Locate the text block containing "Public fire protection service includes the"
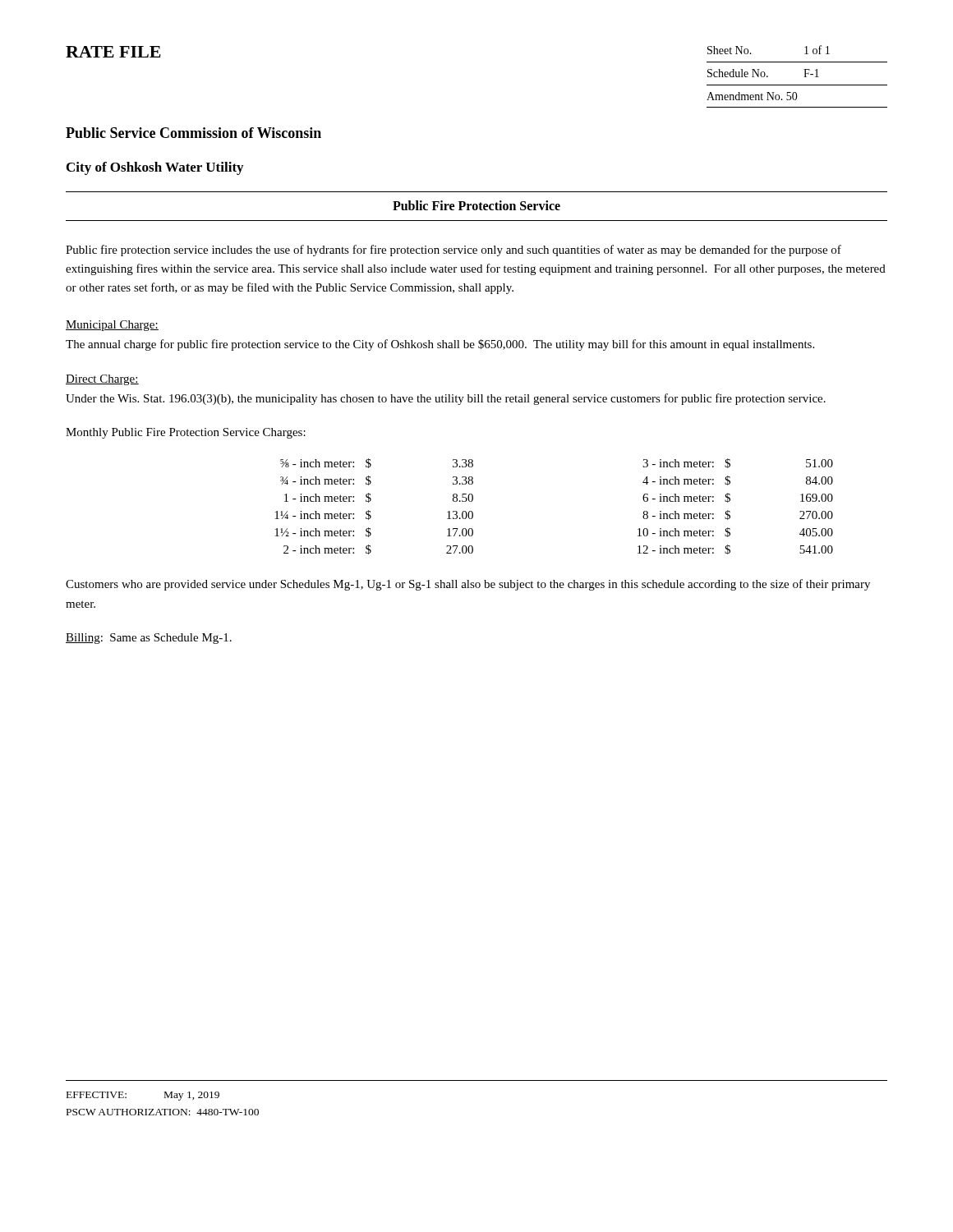 [476, 269]
